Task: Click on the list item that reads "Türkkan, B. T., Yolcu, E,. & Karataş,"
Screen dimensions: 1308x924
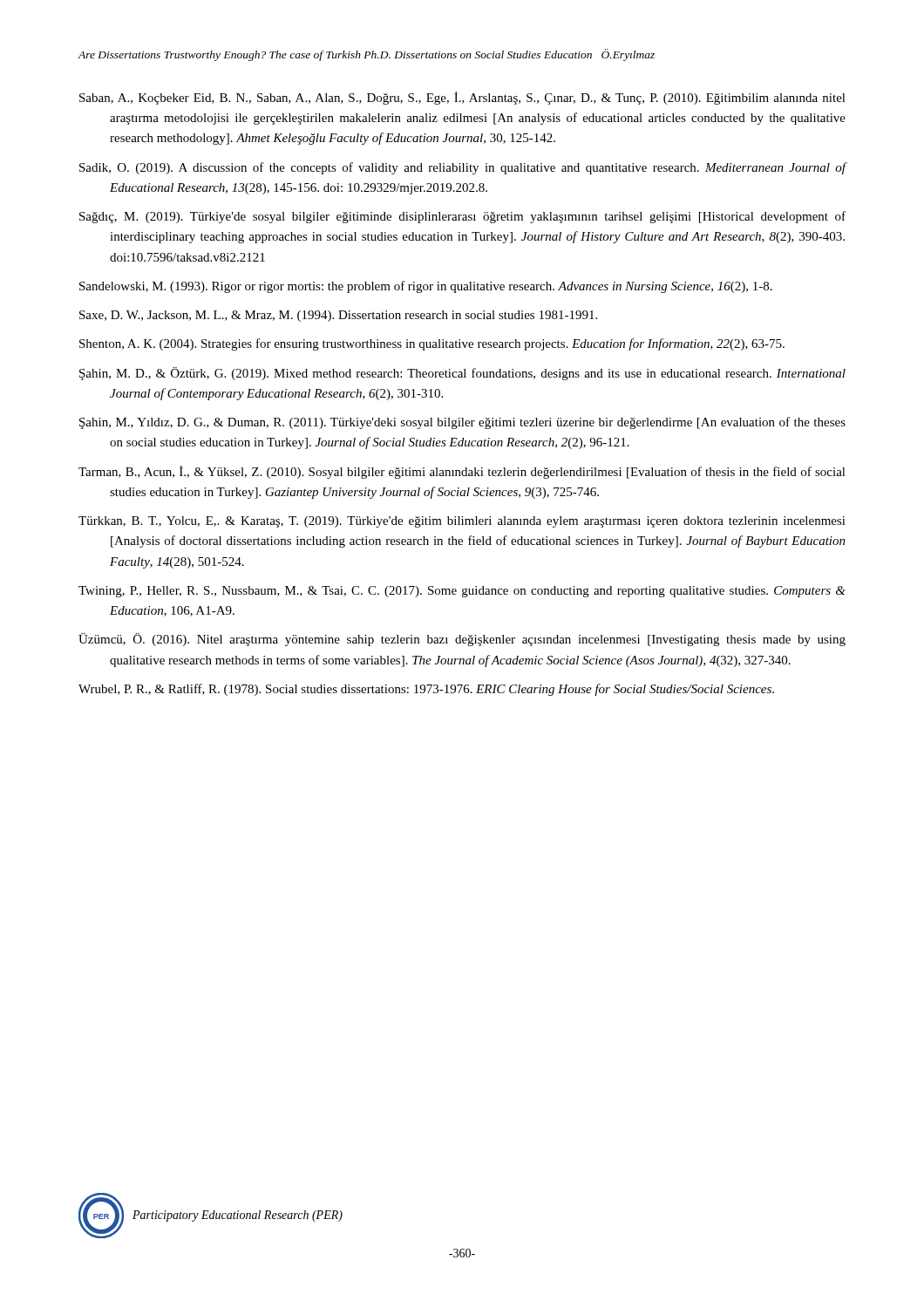Action: click(462, 541)
